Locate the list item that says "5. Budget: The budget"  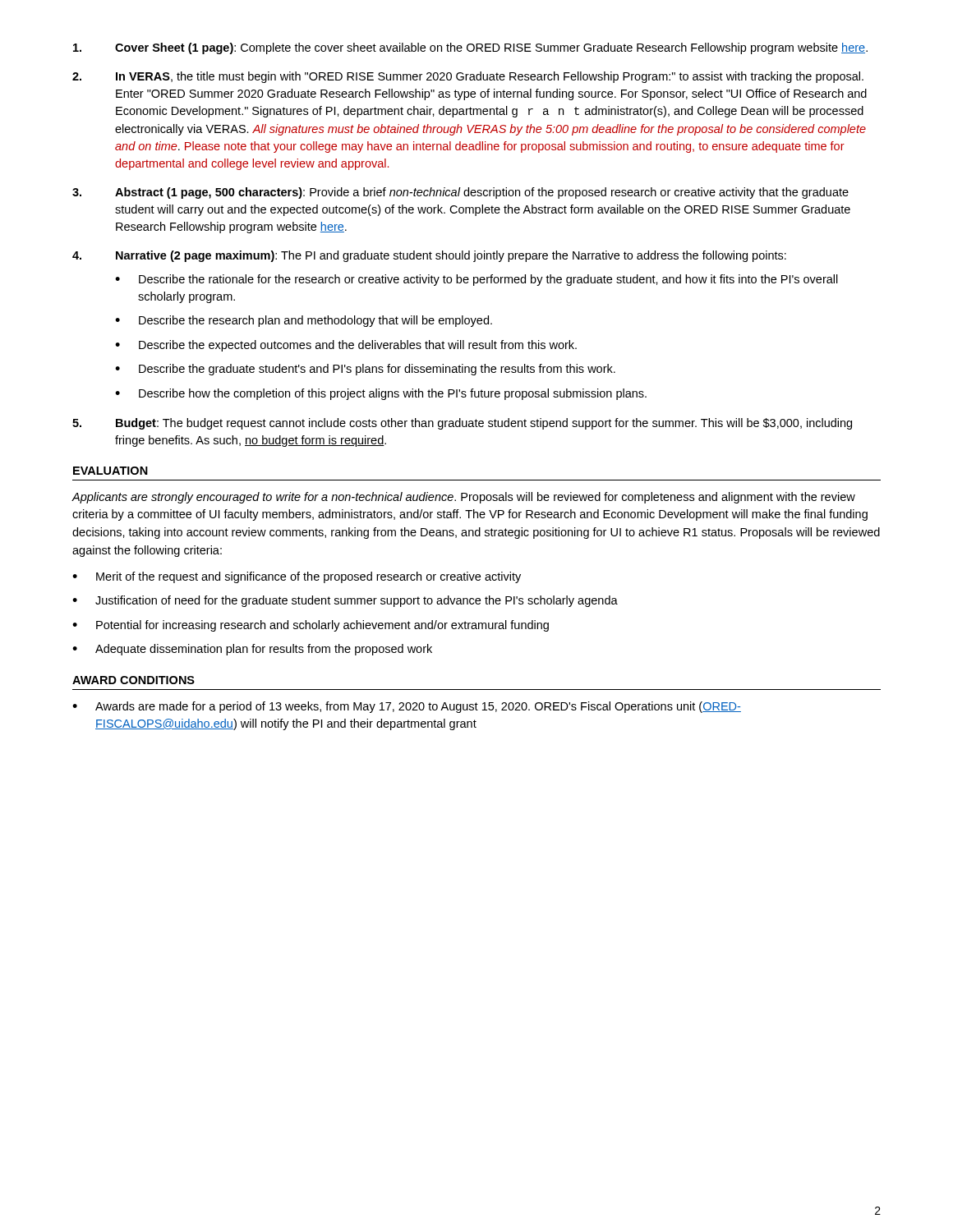(x=476, y=432)
